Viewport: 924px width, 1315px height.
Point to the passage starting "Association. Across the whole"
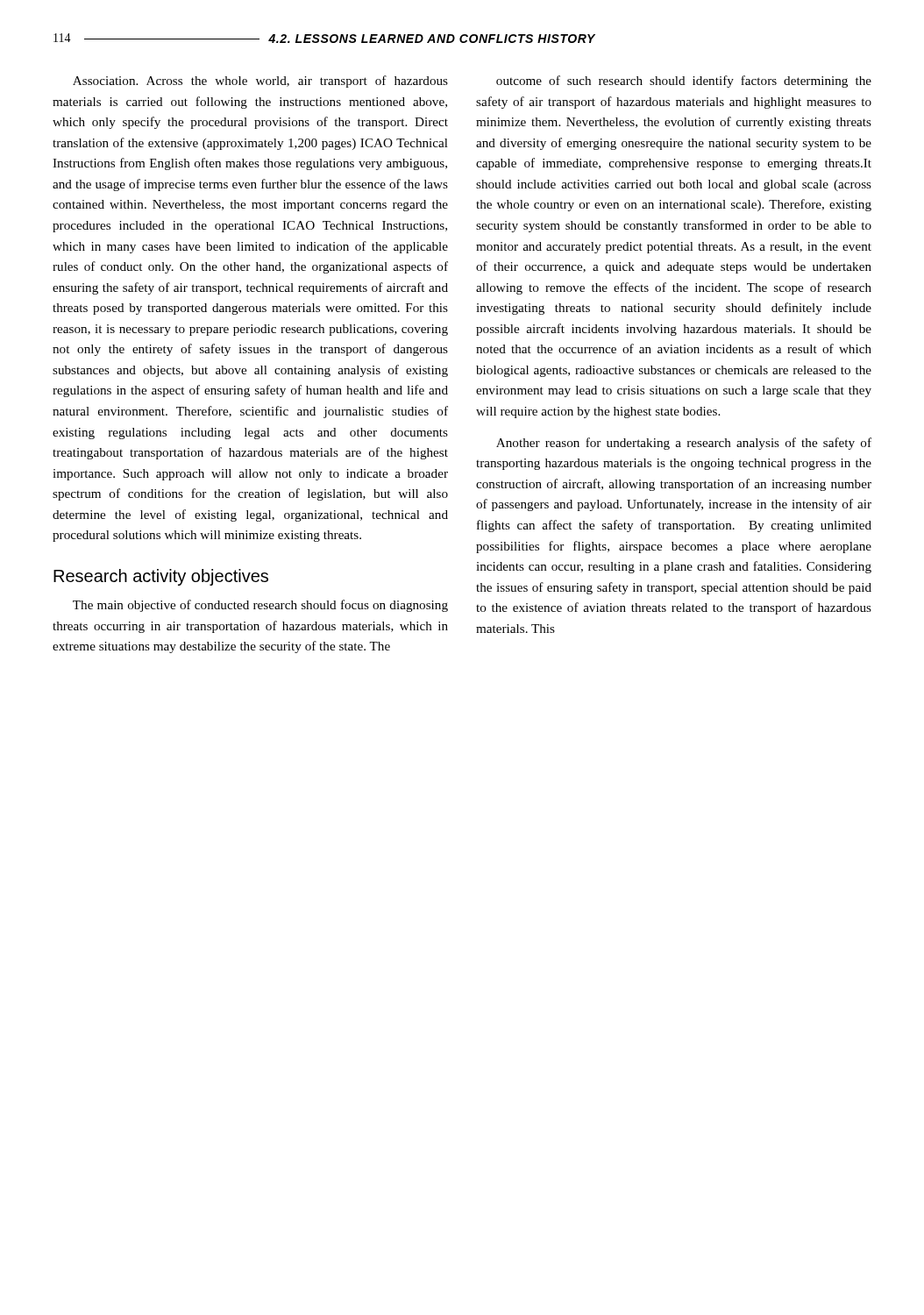[x=250, y=308]
